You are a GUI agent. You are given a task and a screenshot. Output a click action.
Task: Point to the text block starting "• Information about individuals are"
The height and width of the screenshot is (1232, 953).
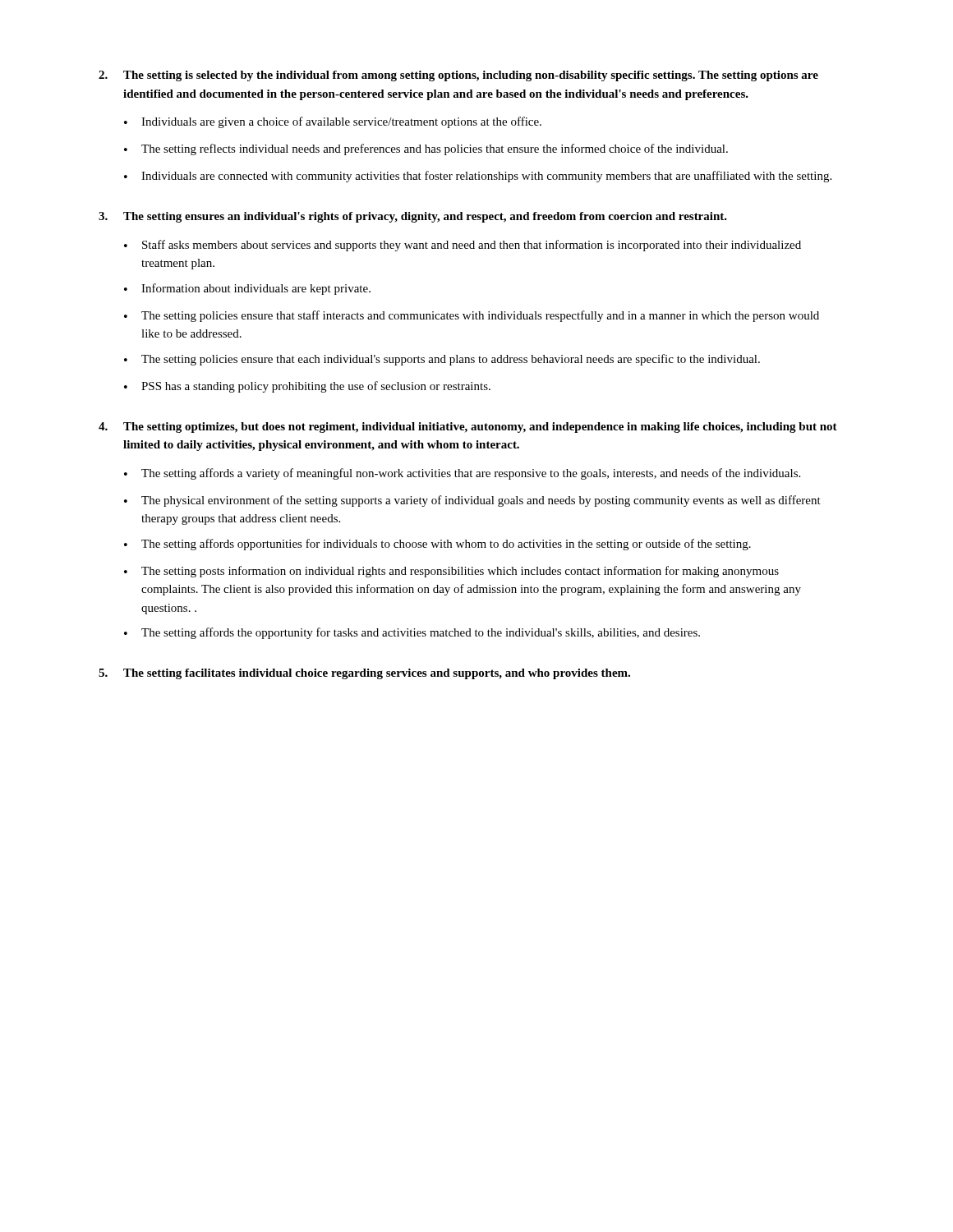(x=247, y=289)
